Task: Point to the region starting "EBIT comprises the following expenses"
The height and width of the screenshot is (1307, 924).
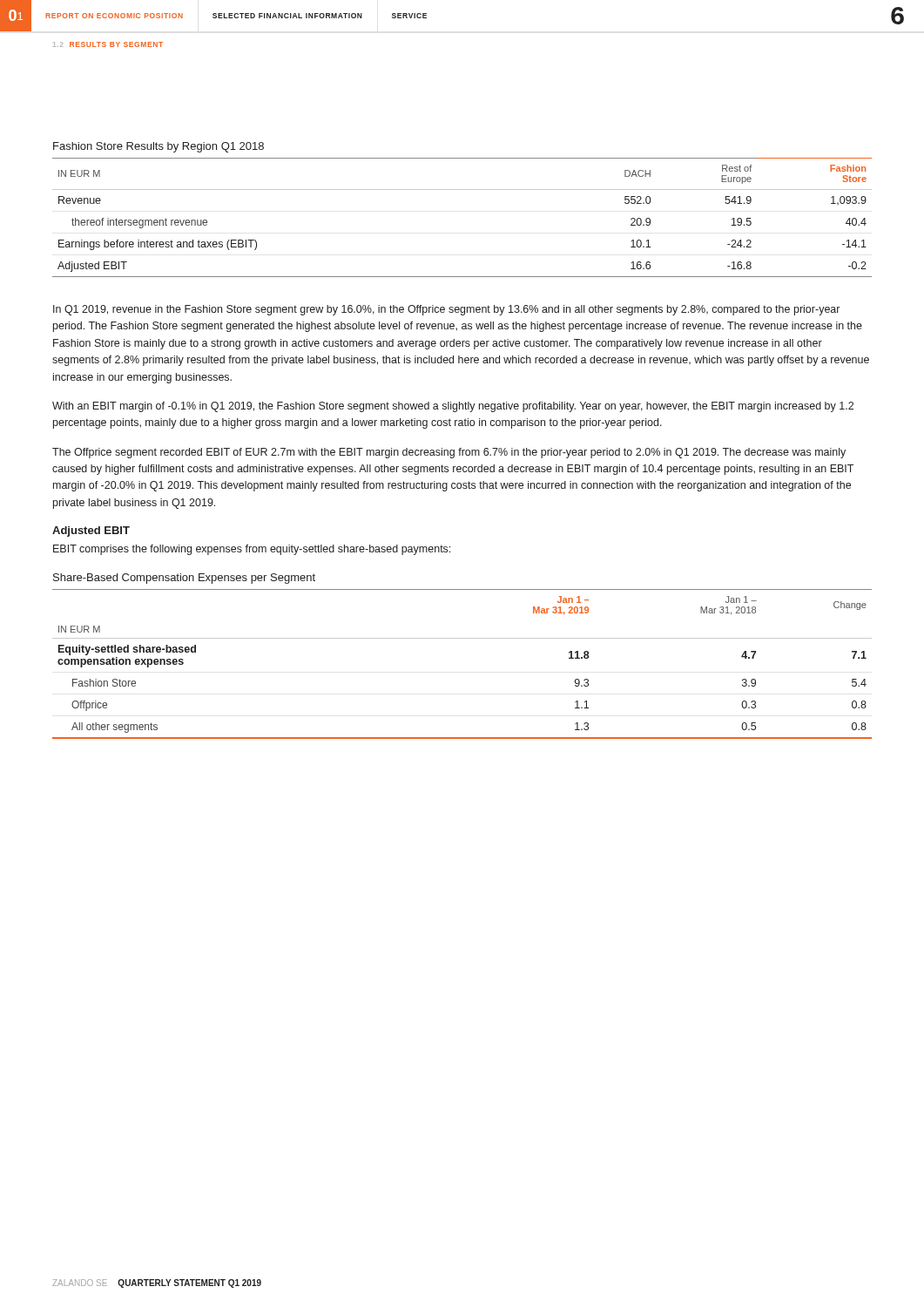Action: 252,549
